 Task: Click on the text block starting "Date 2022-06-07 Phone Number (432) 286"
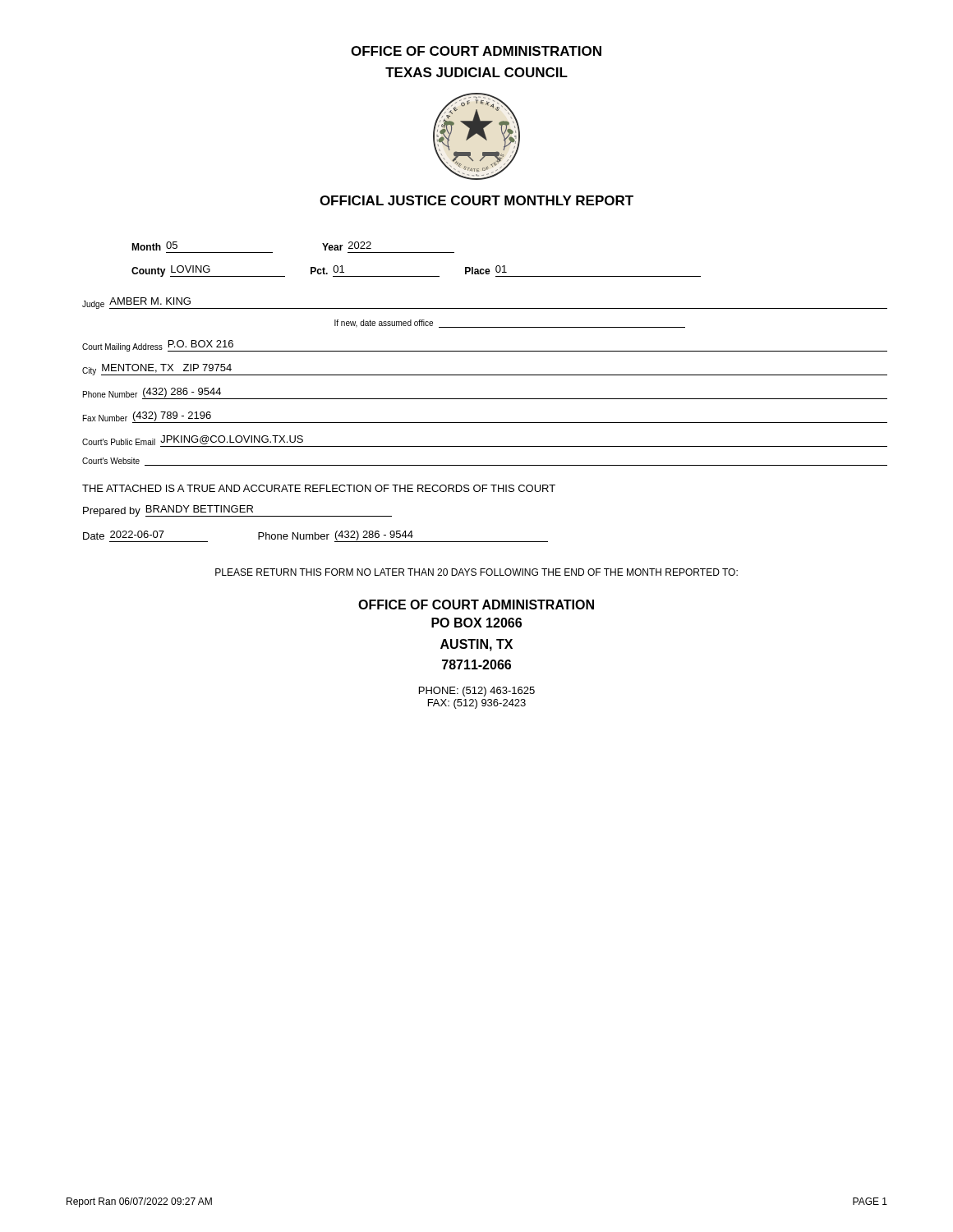(x=315, y=535)
